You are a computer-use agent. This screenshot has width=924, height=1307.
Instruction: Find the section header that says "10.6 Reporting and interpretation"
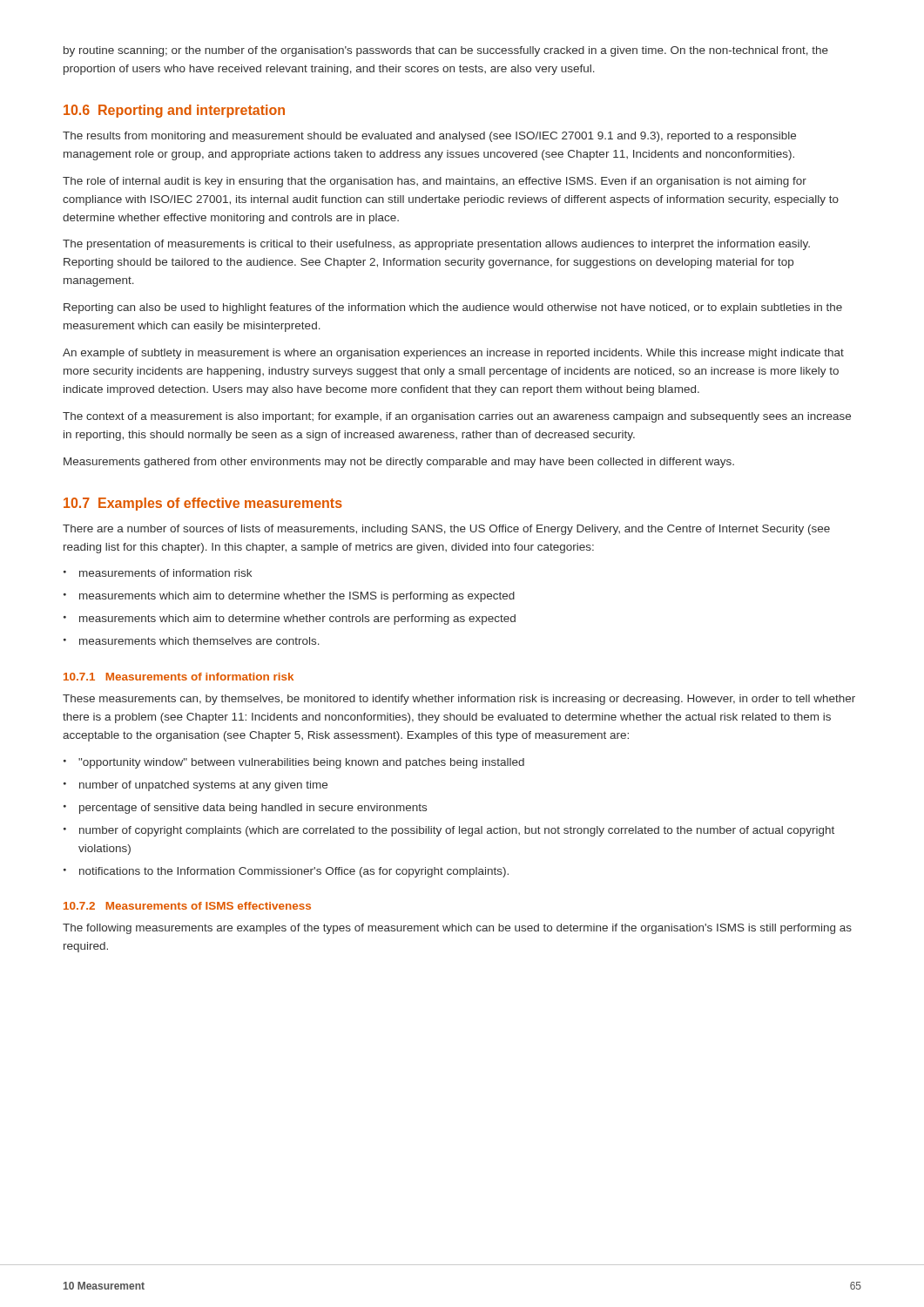coord(174,110)
